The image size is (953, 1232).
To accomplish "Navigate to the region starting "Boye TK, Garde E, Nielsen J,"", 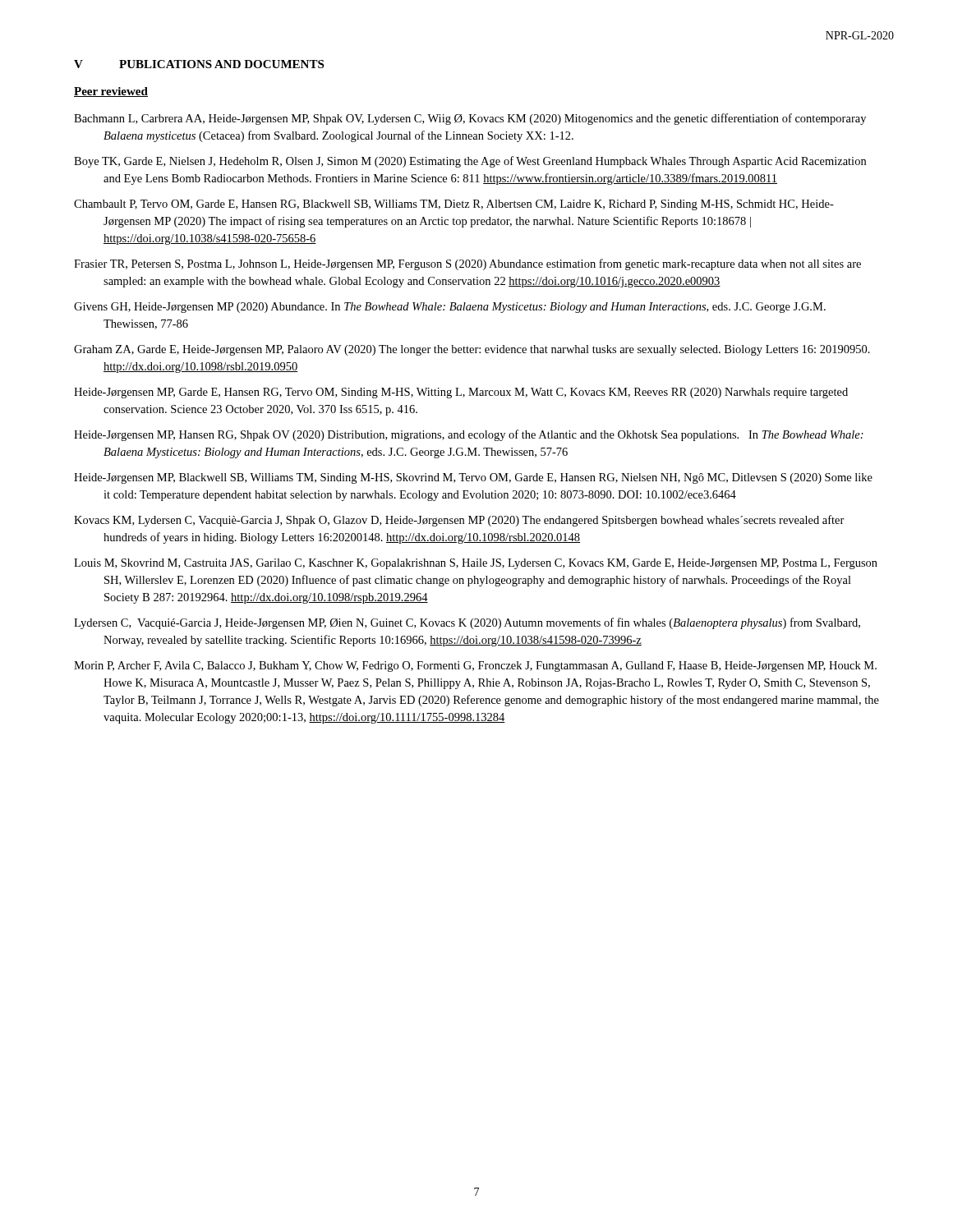I will click(470, 170).
